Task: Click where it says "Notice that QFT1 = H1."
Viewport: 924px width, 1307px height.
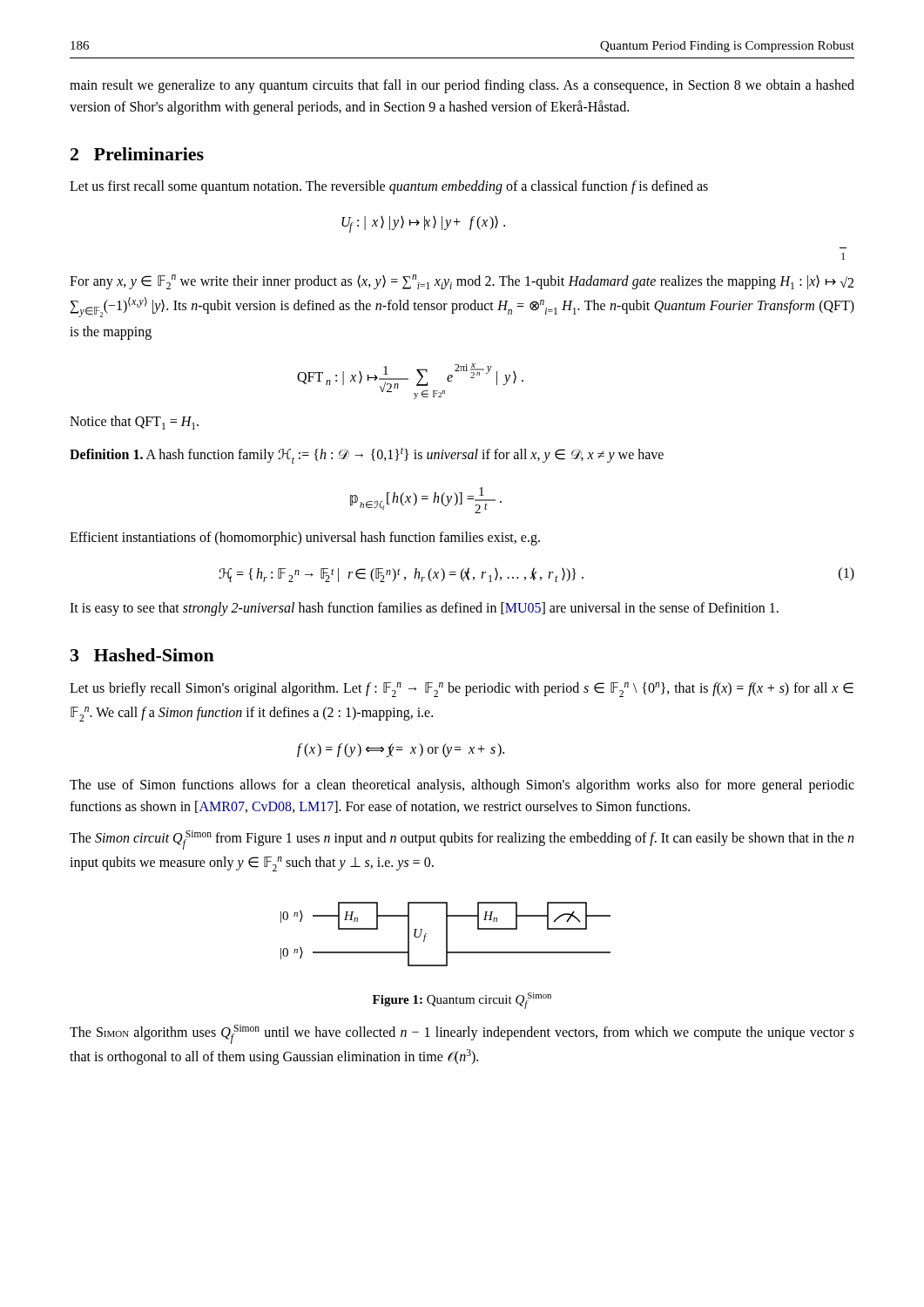Action: 134,423
